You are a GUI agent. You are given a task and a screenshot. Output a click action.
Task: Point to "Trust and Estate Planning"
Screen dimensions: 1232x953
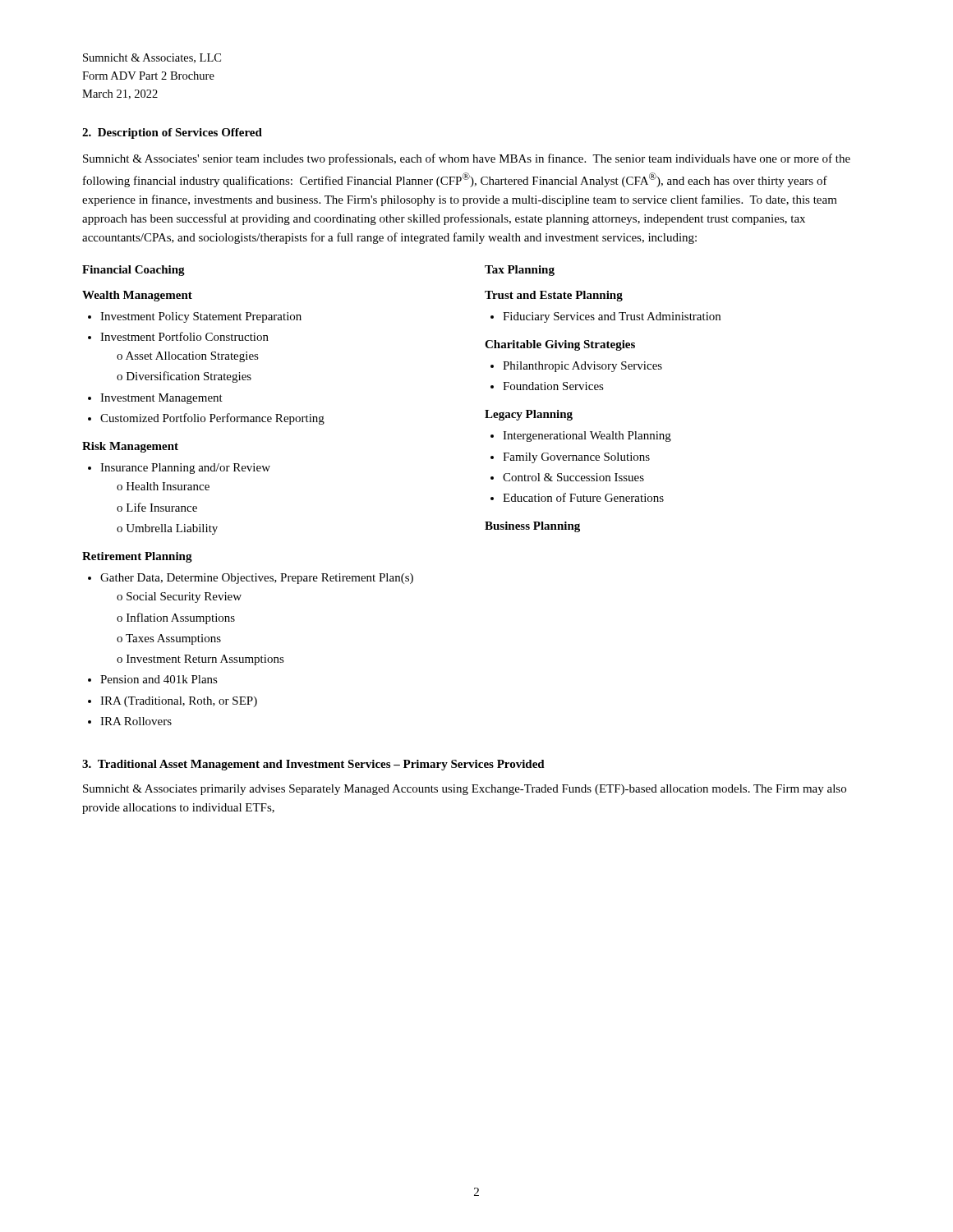pos(554,294)
